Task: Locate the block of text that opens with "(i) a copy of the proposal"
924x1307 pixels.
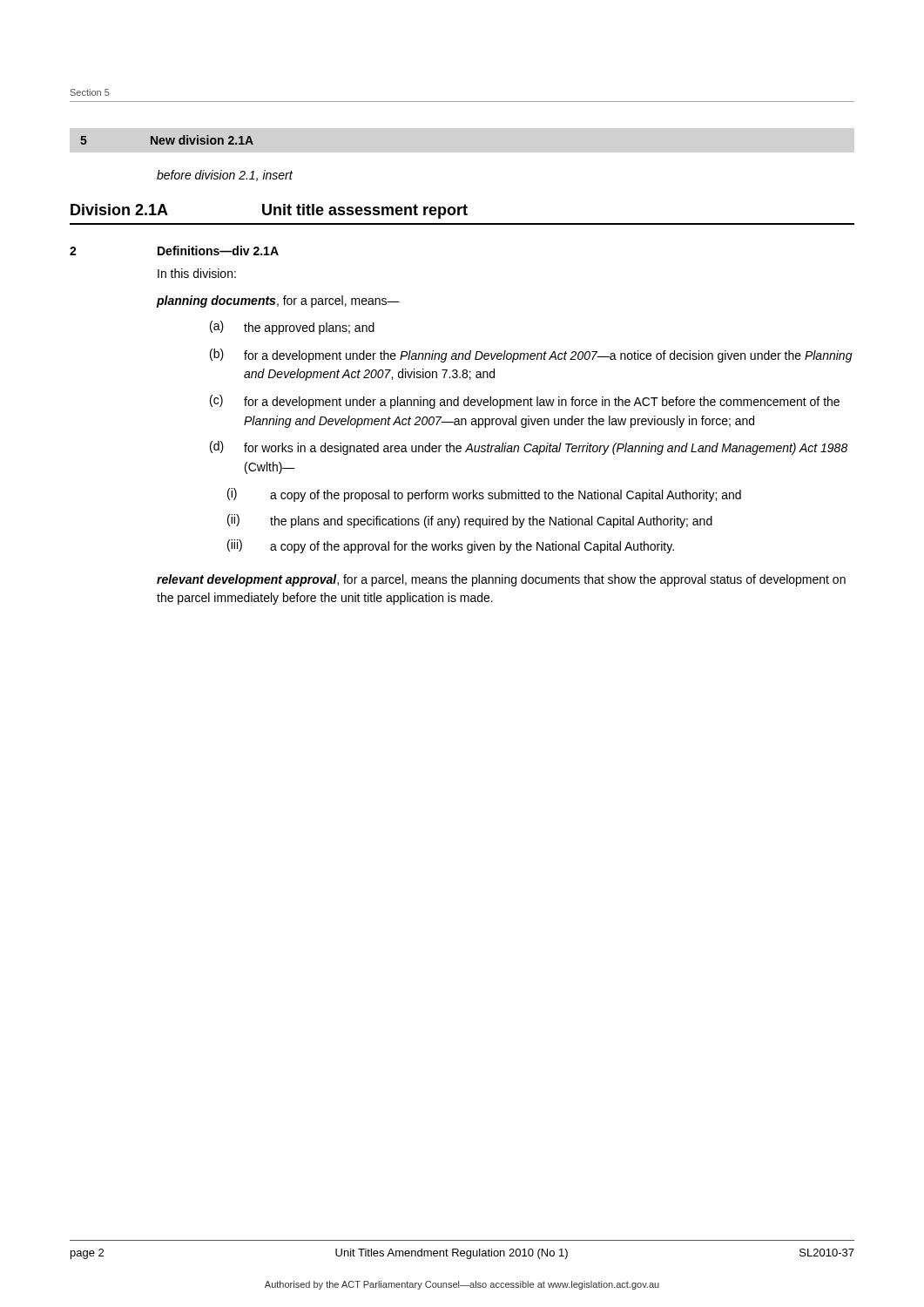Action: coord(540,495)
